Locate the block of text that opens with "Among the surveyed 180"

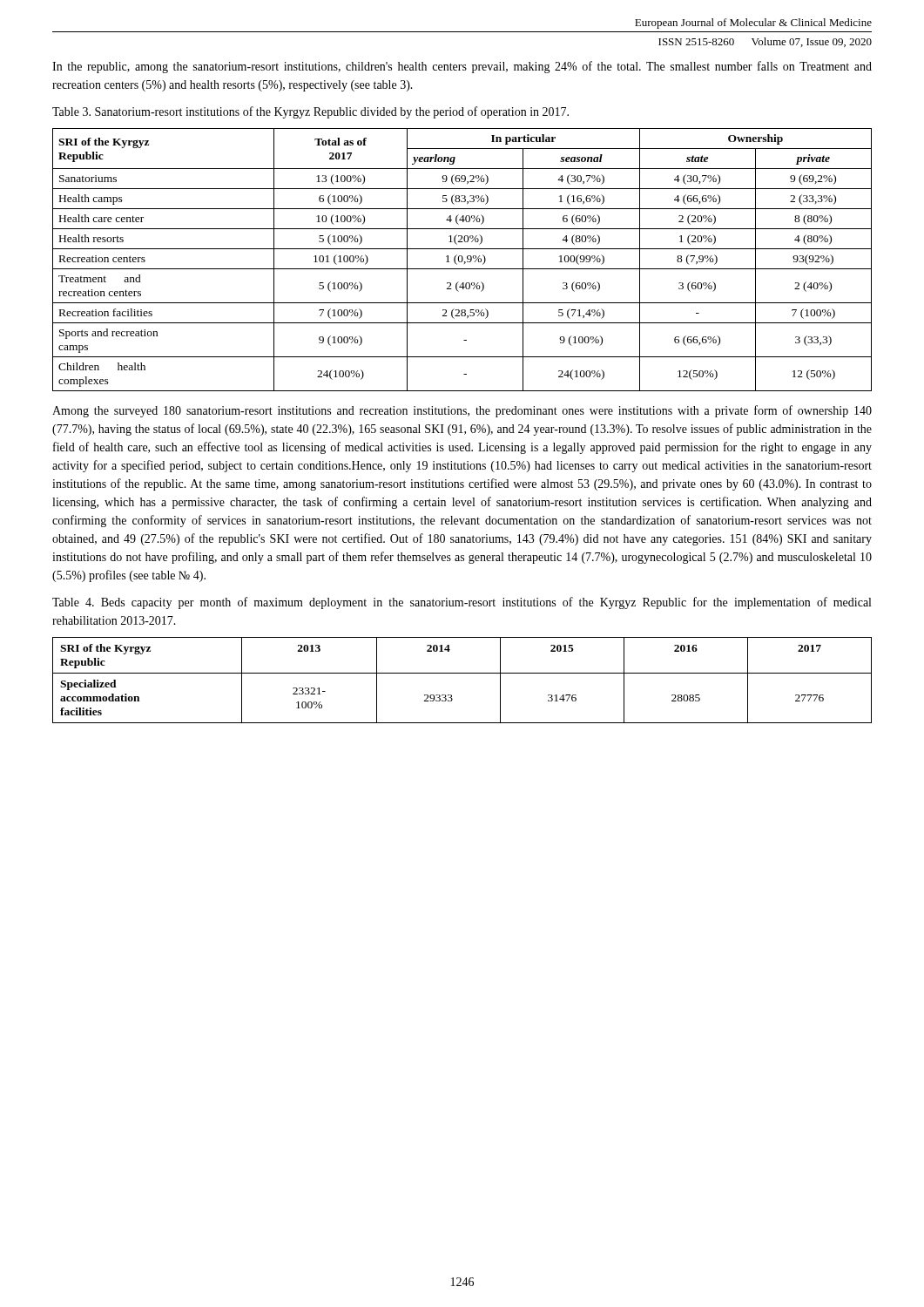tap(462, 493)
